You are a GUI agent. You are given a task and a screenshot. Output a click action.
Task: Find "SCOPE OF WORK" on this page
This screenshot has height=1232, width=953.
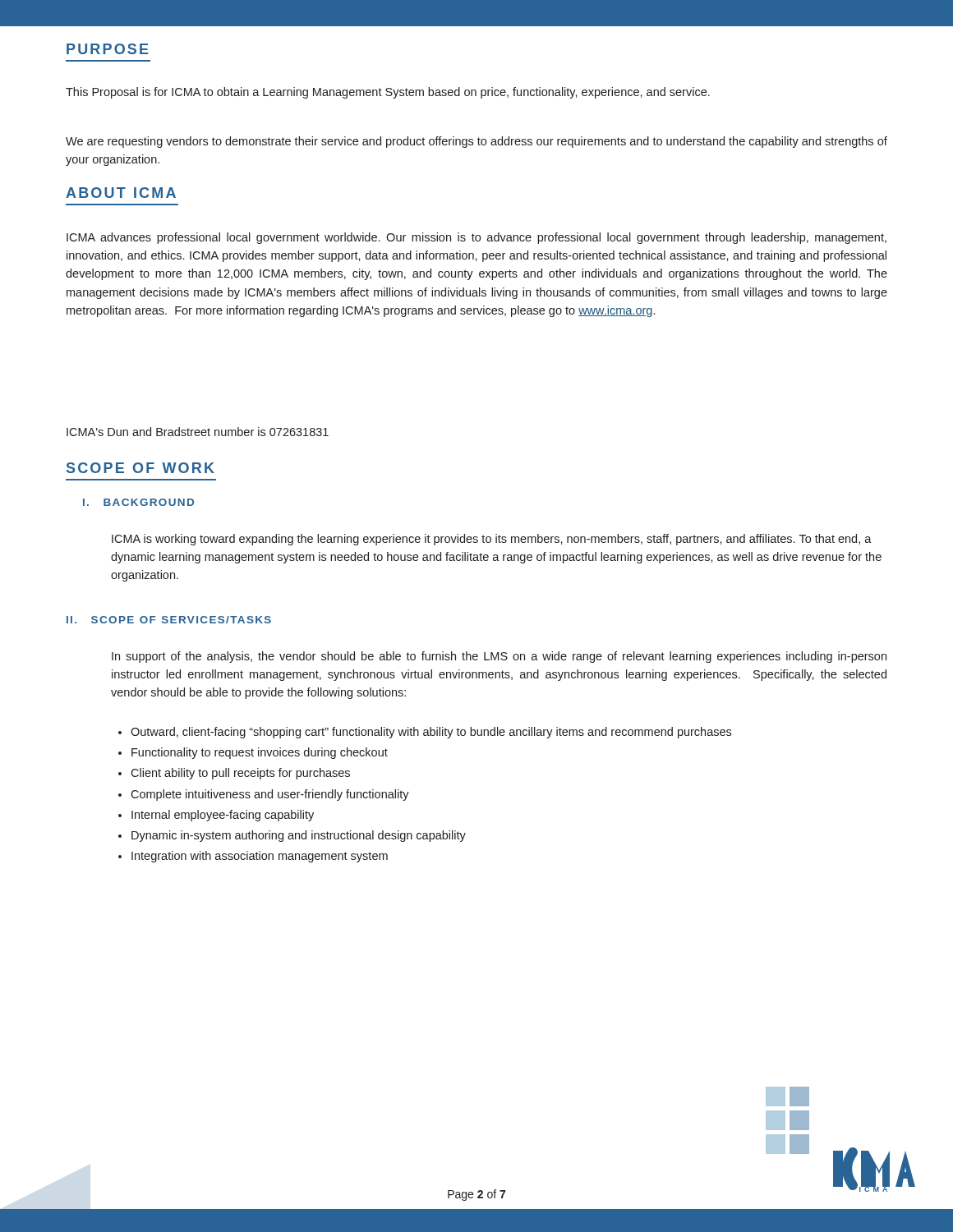click(141, 470)
